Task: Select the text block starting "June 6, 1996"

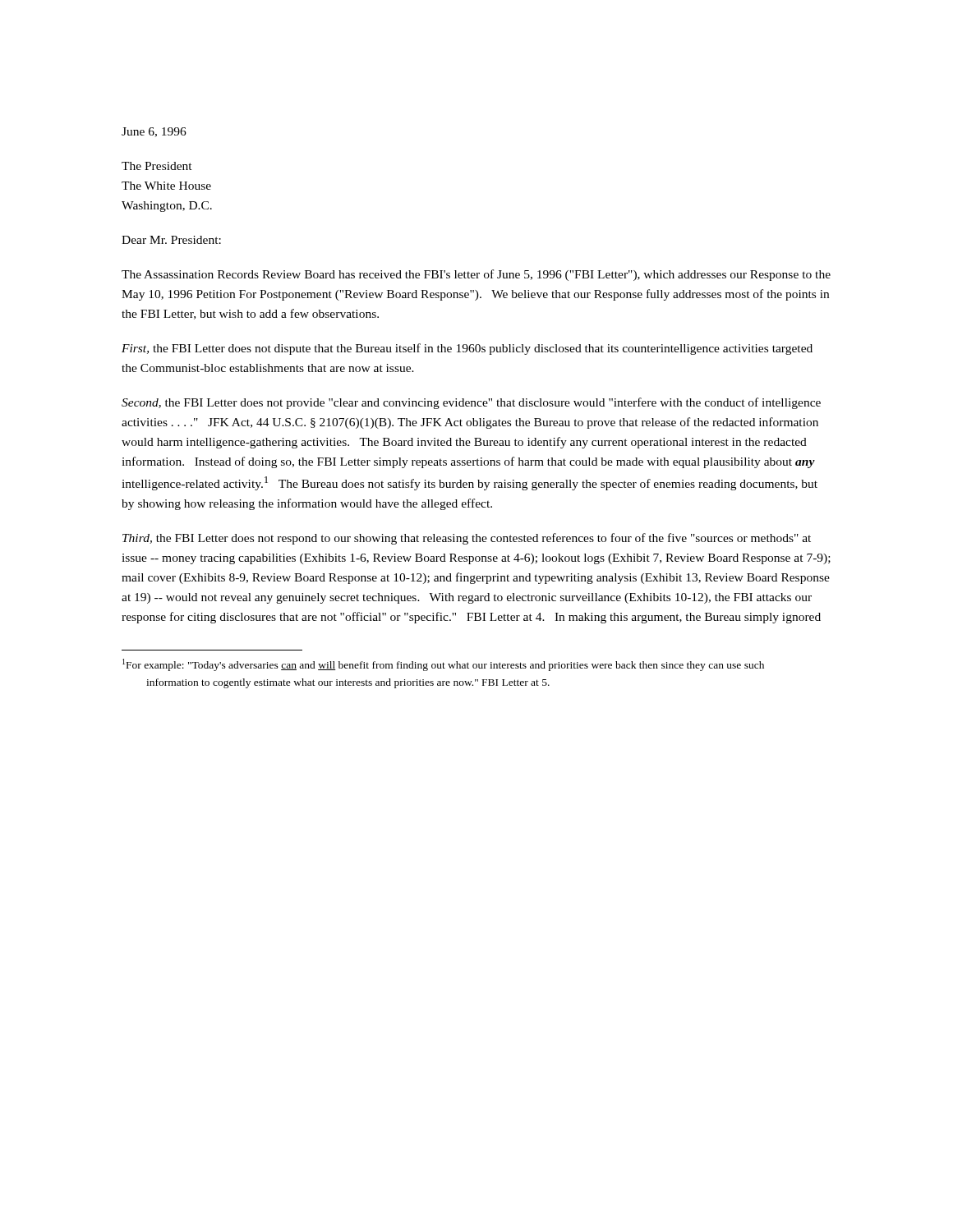Action: point(154,131)
